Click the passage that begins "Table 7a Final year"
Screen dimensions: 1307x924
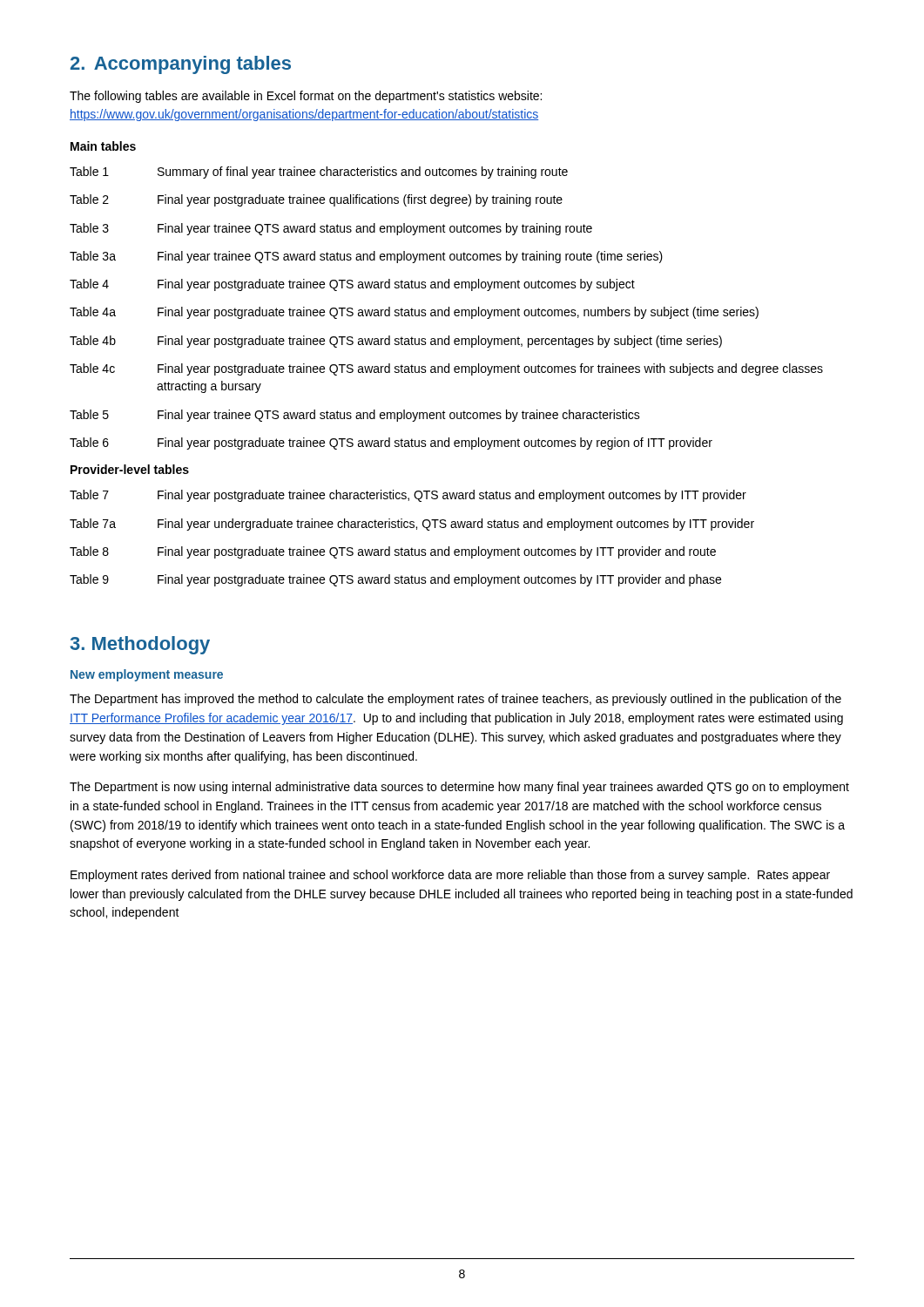[x=462, y=523]
